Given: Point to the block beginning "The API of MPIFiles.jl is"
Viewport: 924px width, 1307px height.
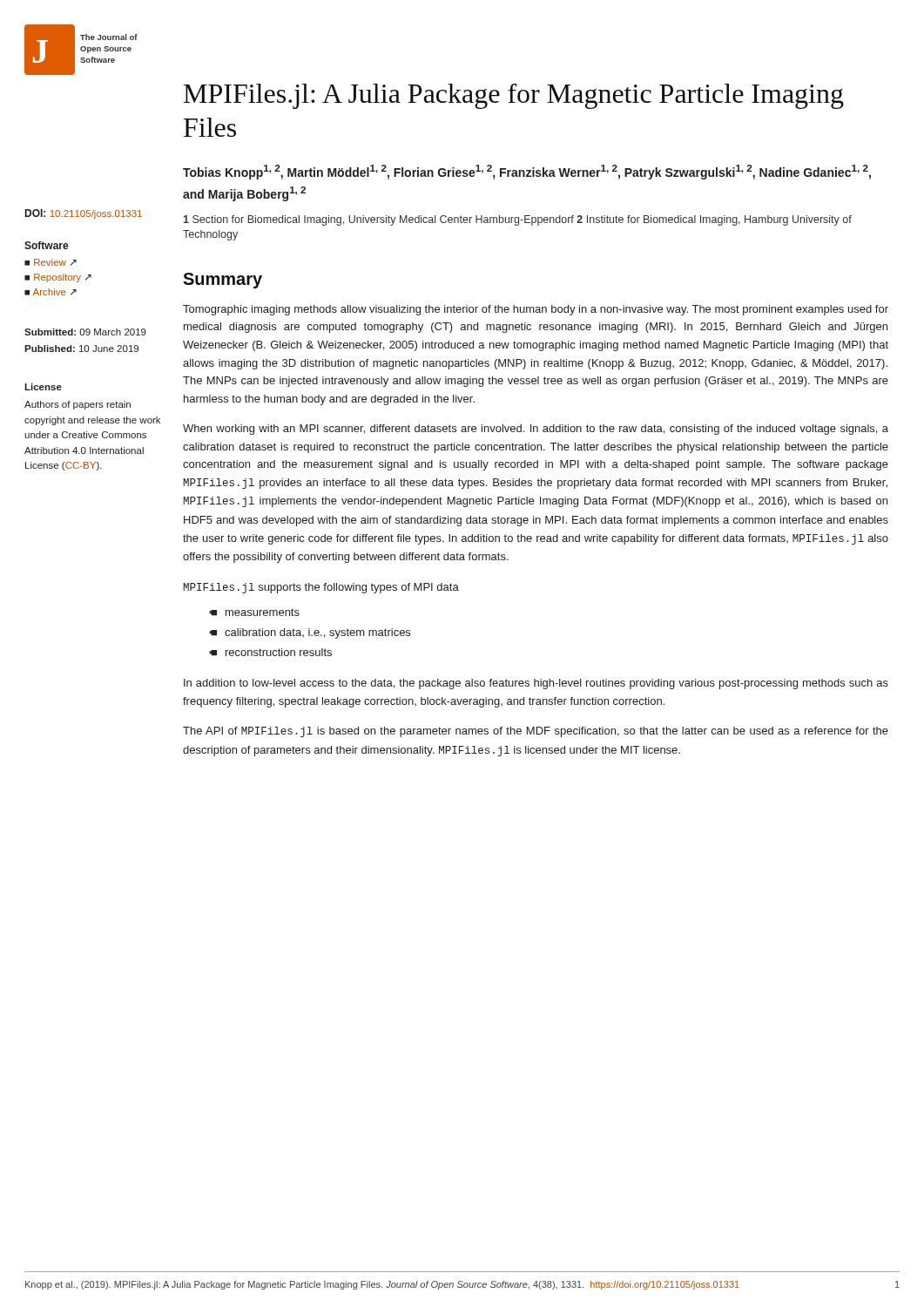Looking at the screenshot, I should point(536,741).
